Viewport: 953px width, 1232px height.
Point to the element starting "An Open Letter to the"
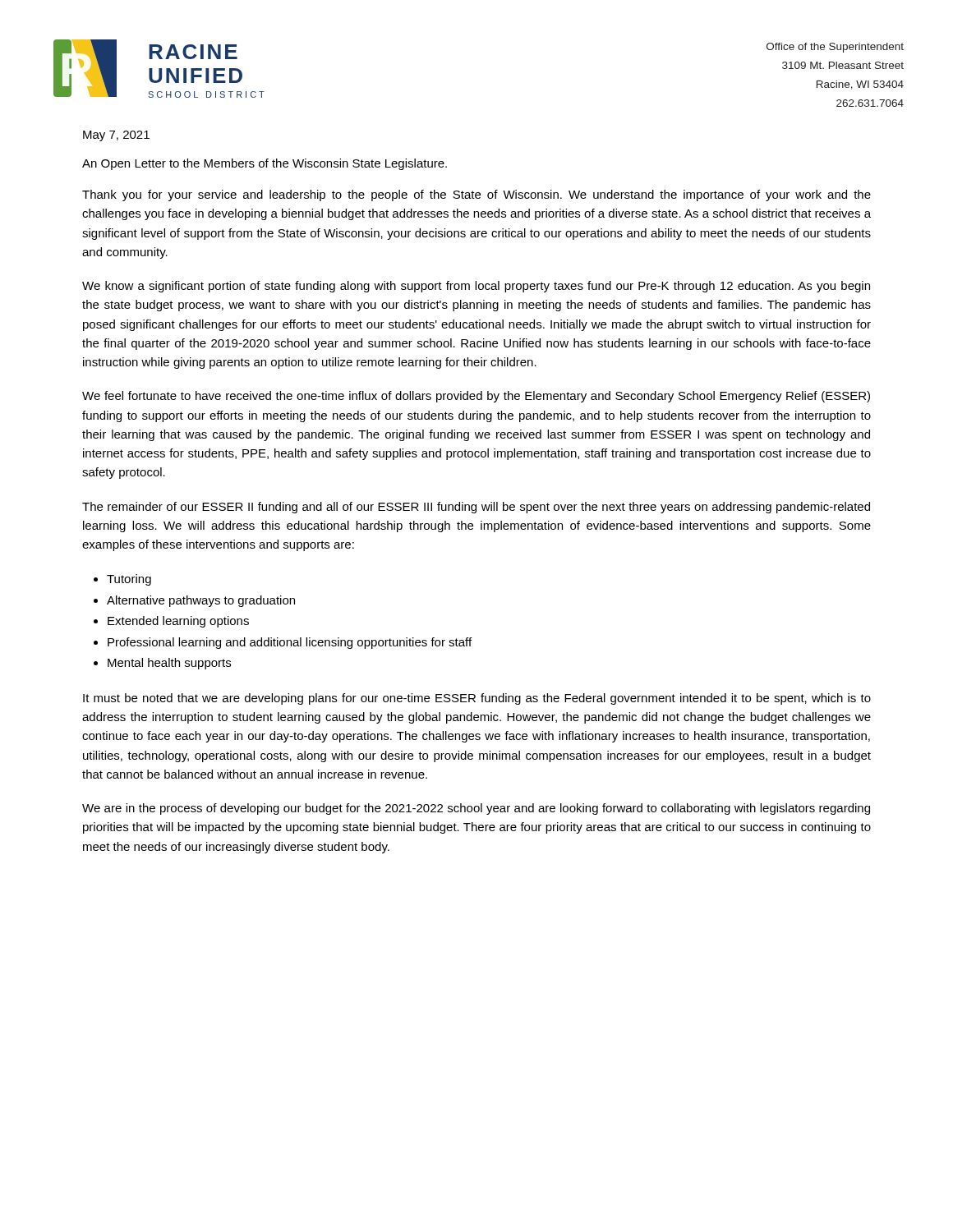tap(265, 163)
